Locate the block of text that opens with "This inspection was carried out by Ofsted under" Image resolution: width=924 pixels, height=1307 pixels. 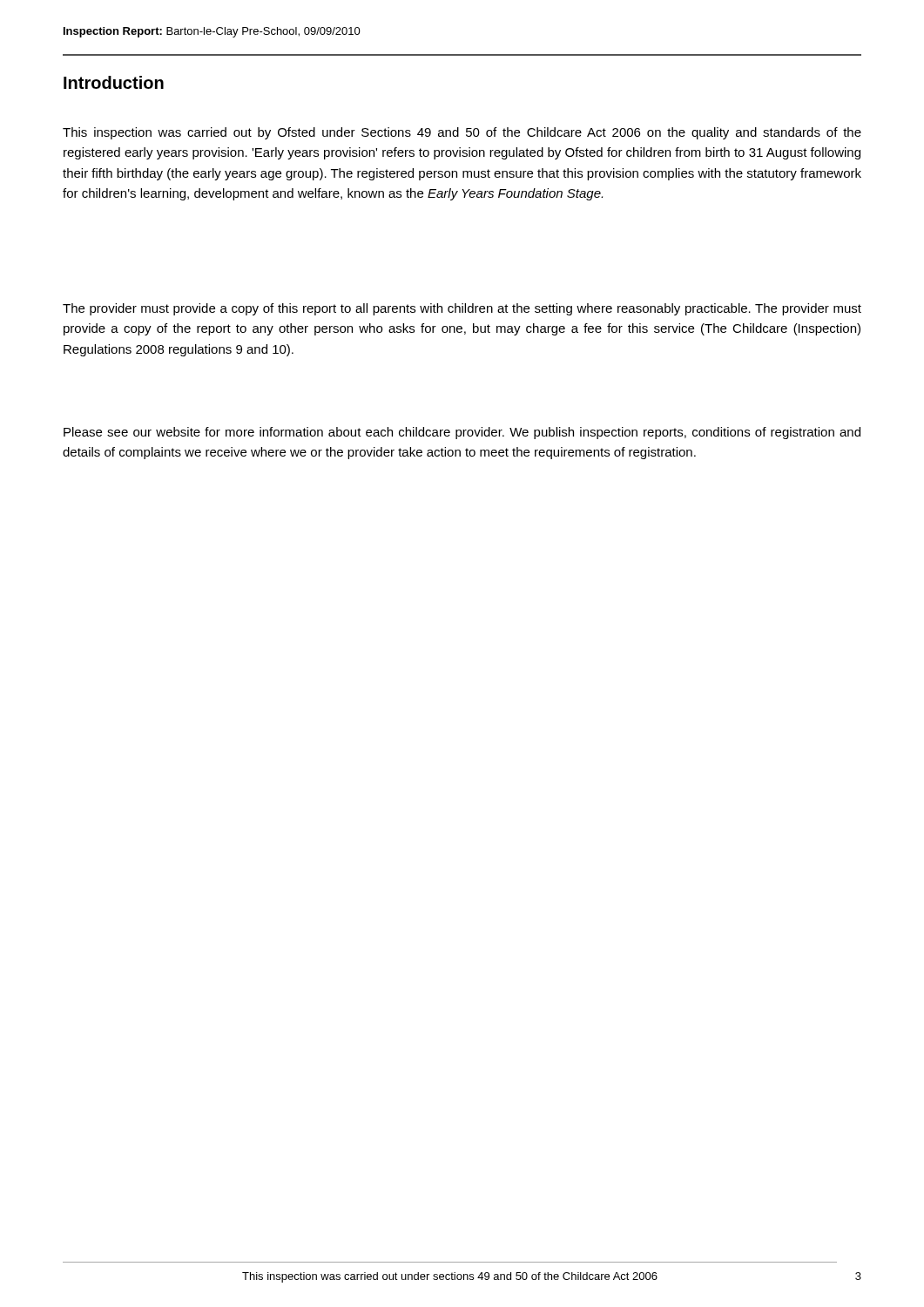pyautogui.click(x=462, y=162)
